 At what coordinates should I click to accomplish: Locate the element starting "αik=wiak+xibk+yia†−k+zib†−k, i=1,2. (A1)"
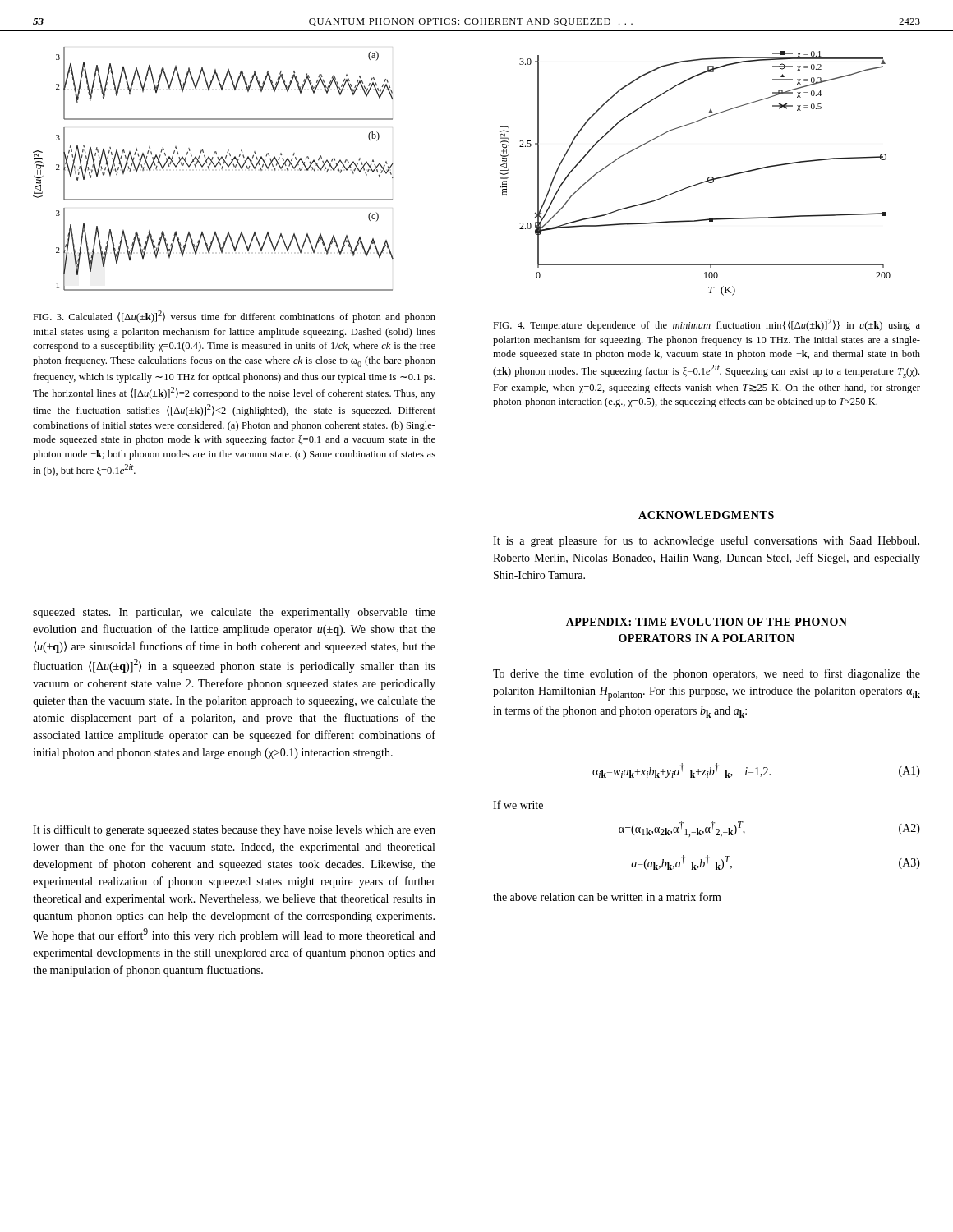pos(707,771)
